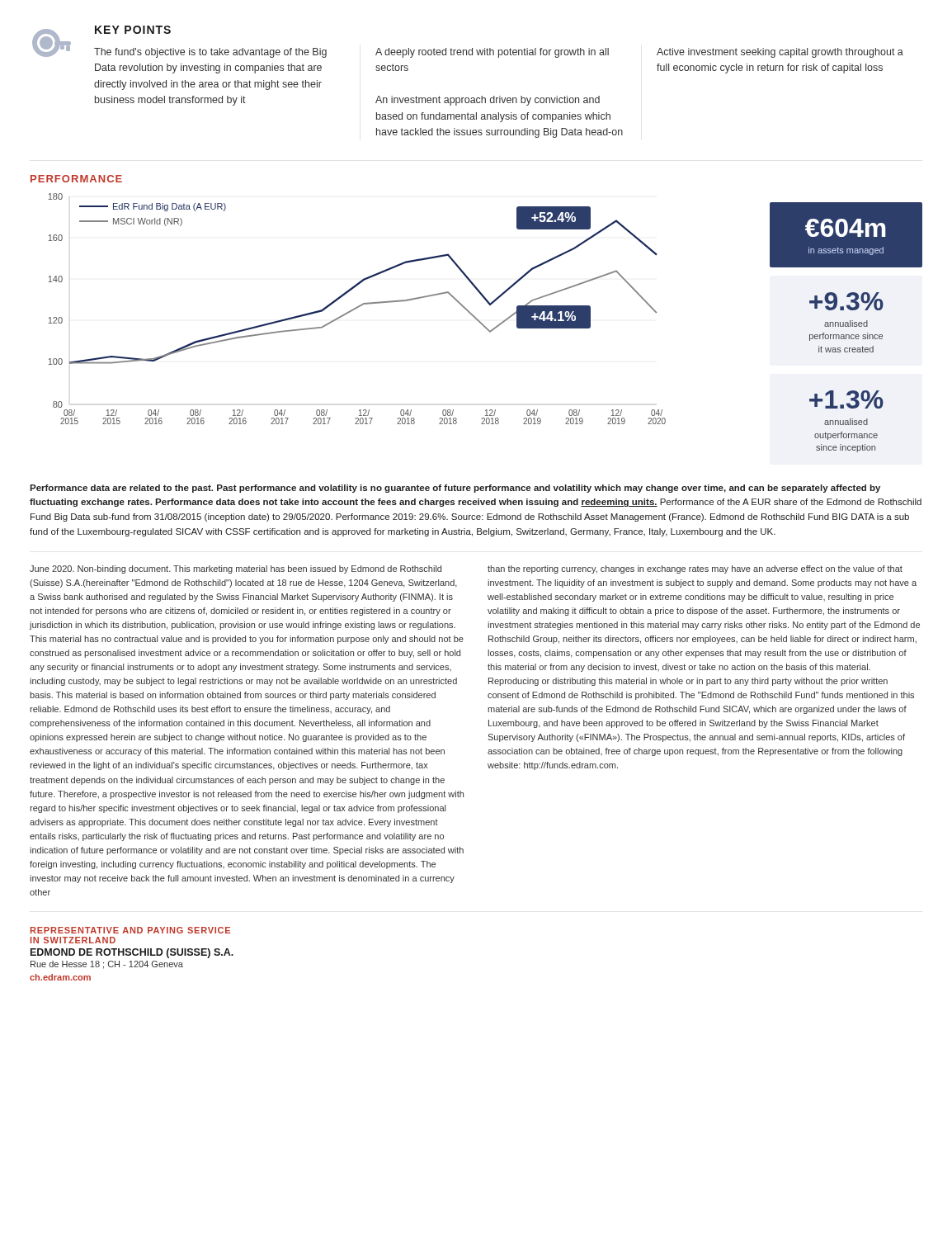Find the line chart
952x1238 pixels.
[396, 308]
